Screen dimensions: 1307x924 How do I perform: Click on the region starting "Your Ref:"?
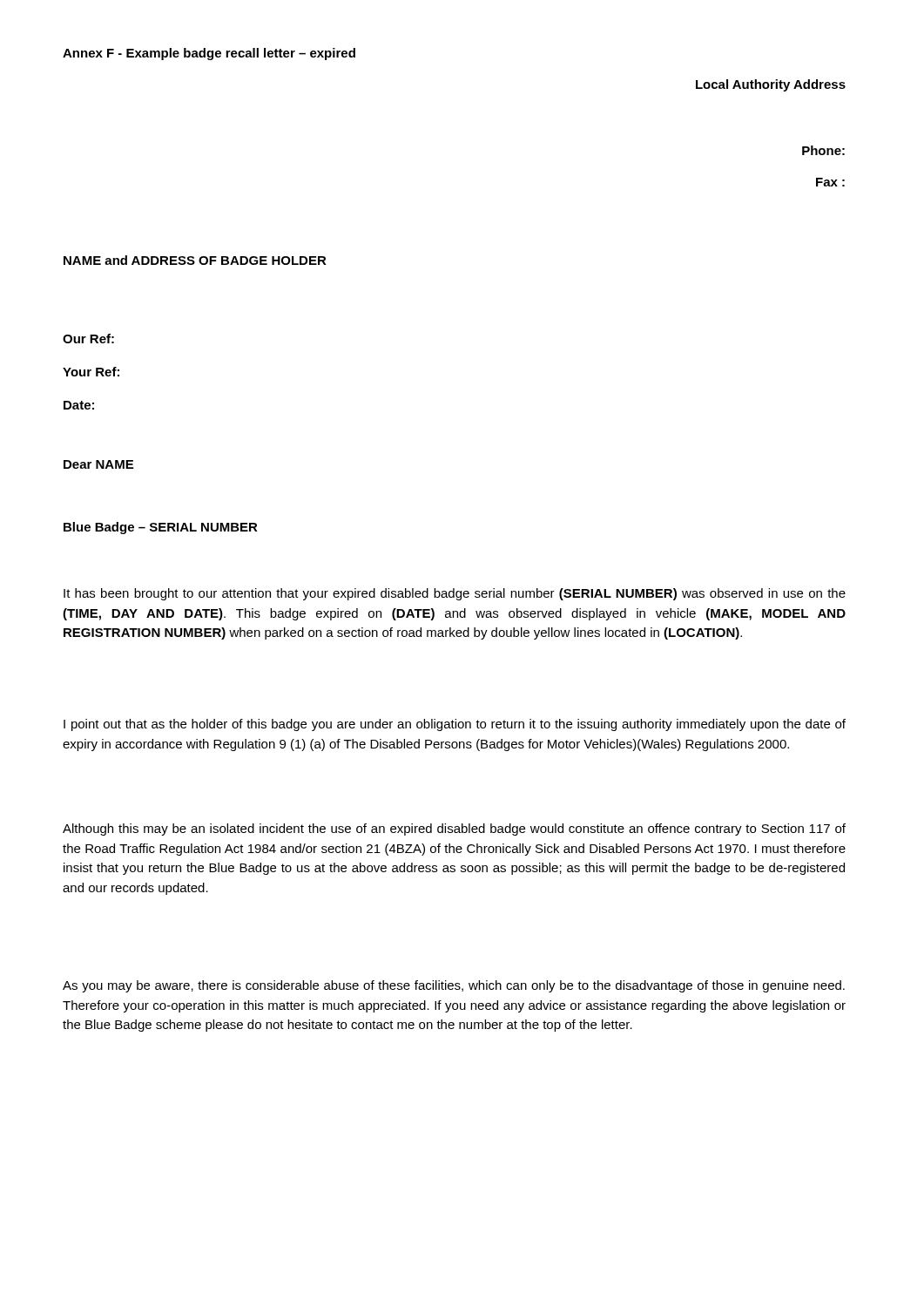pos(92,372)
